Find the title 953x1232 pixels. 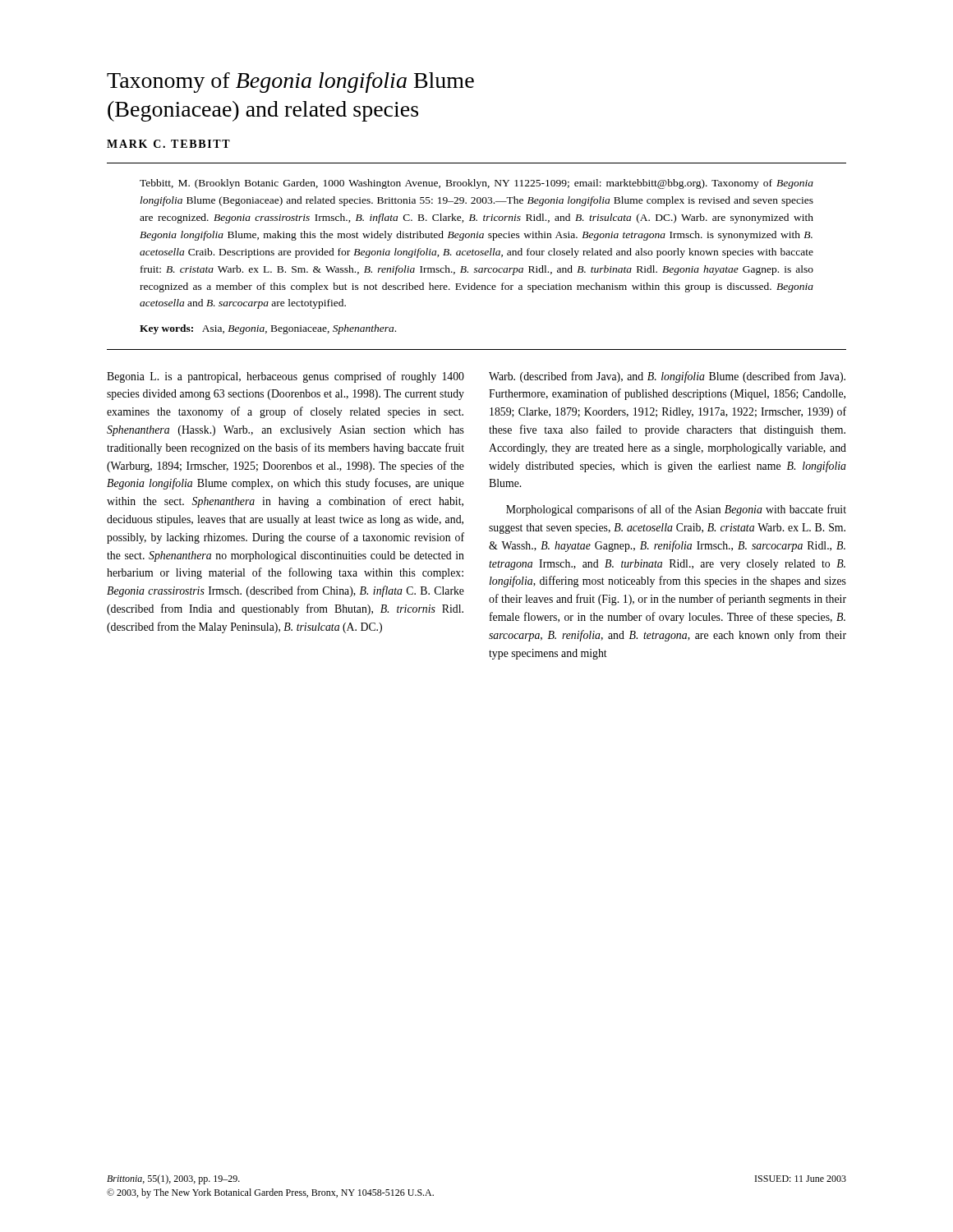click(x=476, y=94)
